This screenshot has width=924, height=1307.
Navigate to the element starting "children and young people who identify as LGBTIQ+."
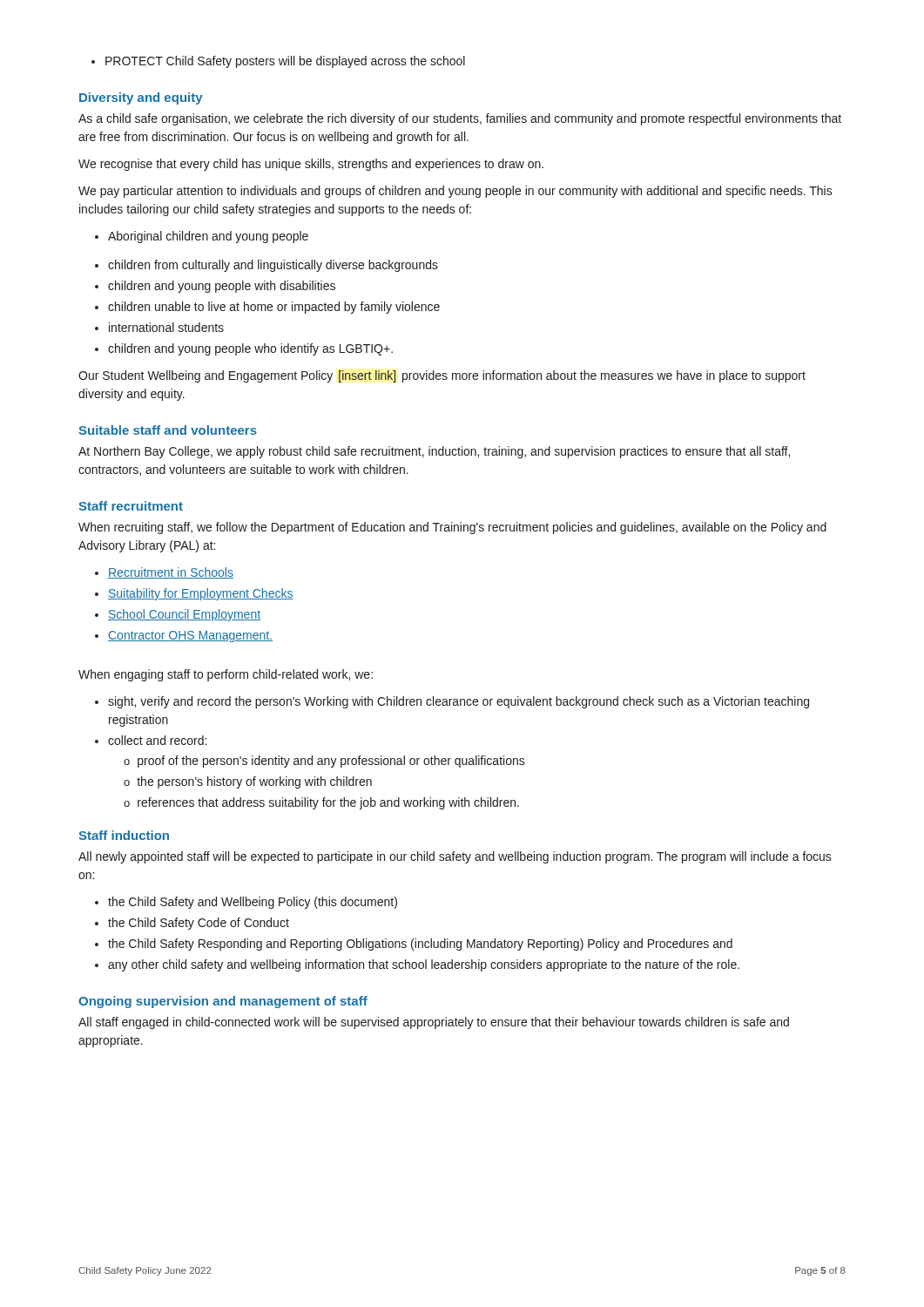pyautogui.click(x=244, y=349)
